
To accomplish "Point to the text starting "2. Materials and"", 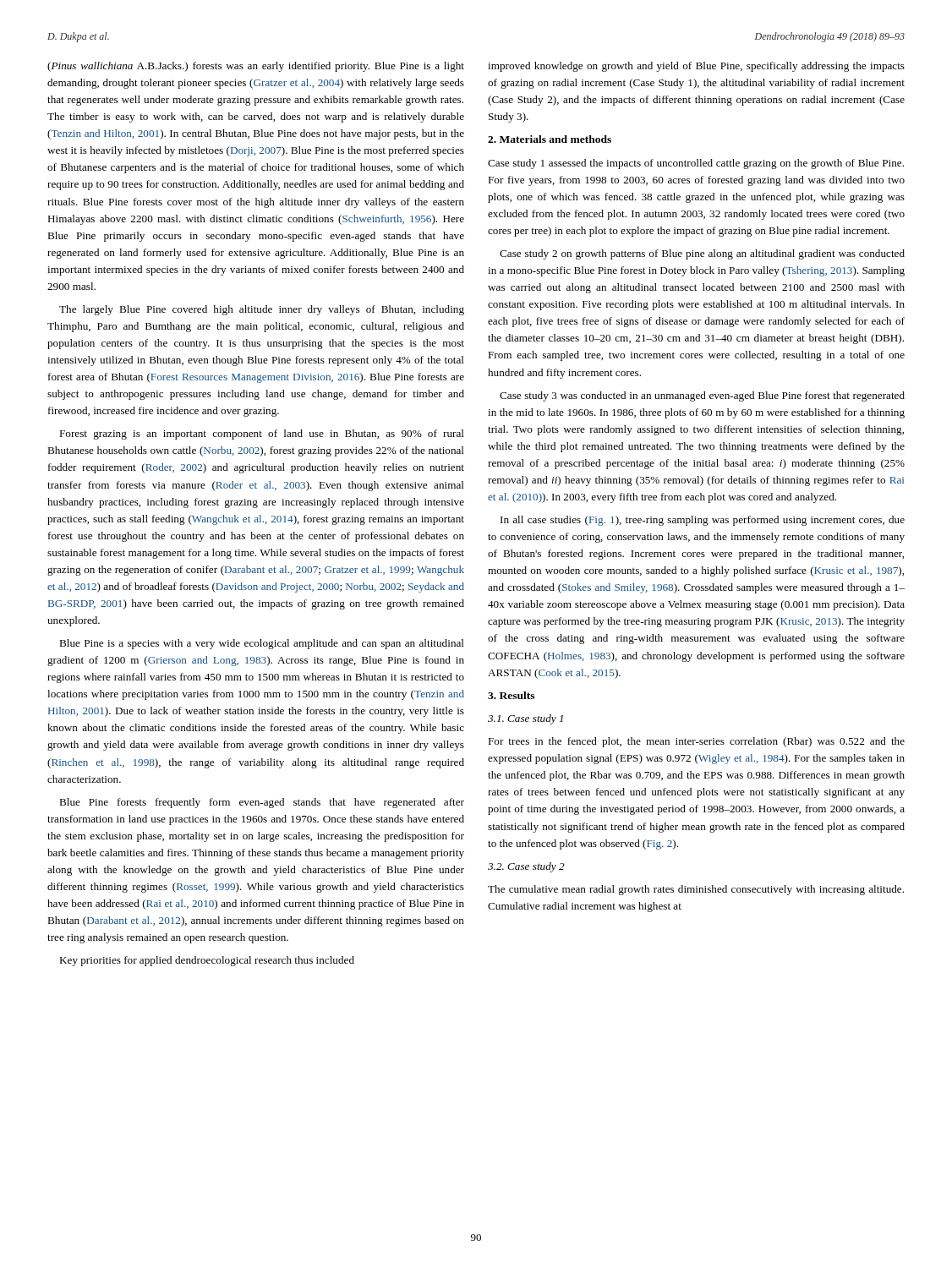I will pos(550,139).
